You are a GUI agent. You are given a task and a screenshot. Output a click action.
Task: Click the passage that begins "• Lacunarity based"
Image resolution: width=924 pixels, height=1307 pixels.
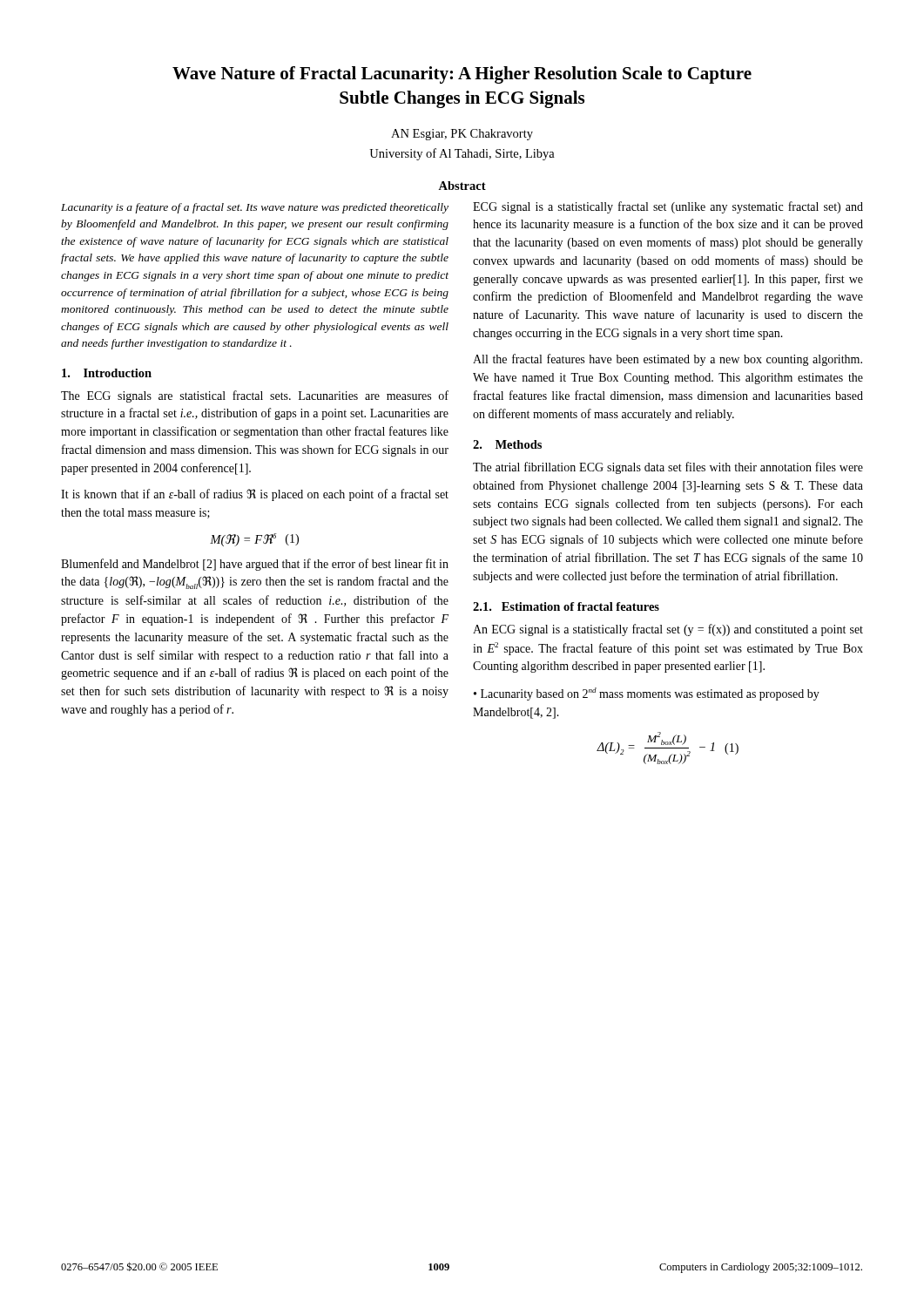[646, 702]
